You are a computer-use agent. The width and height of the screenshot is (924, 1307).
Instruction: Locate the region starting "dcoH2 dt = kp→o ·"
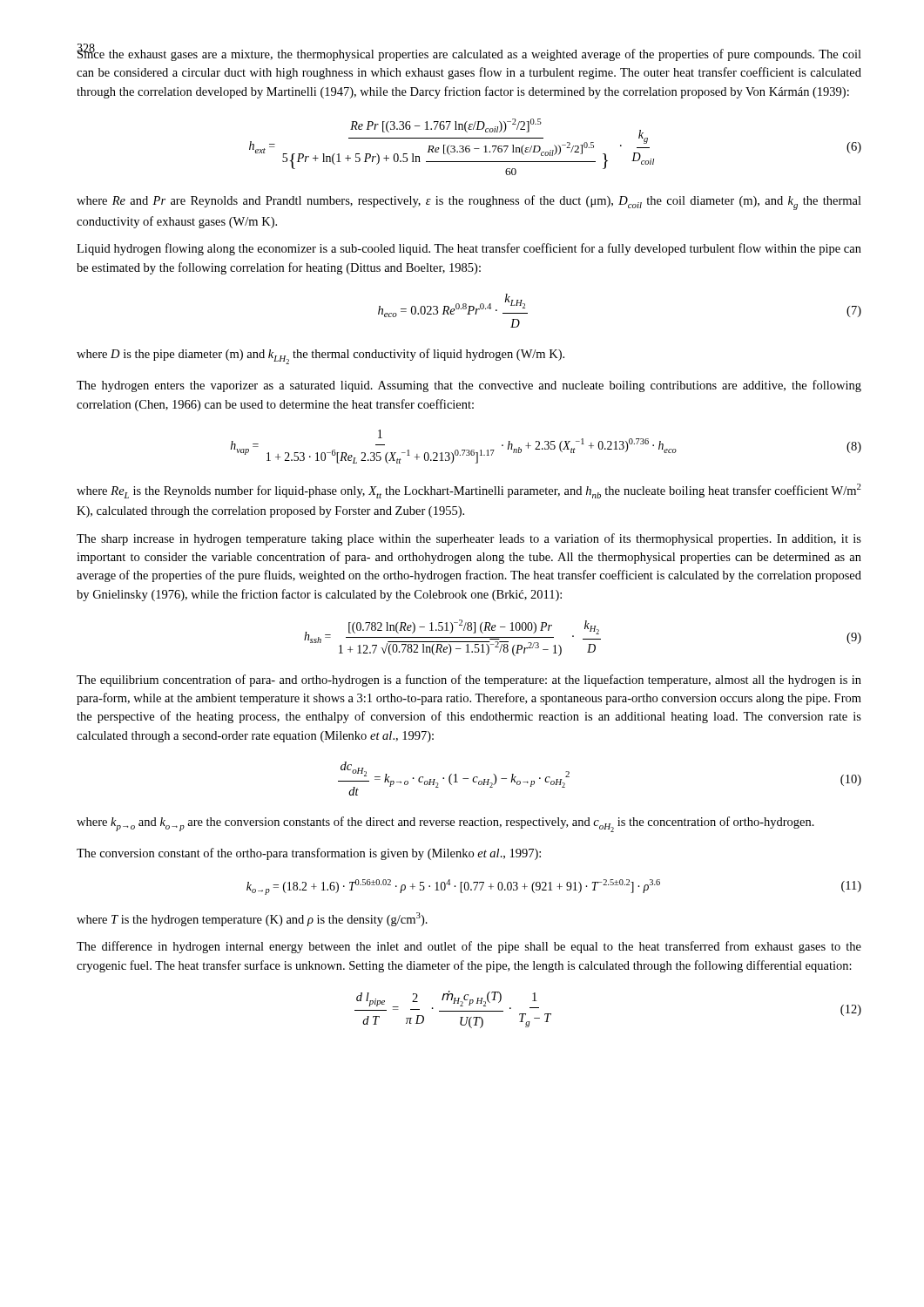coord(469,779)
